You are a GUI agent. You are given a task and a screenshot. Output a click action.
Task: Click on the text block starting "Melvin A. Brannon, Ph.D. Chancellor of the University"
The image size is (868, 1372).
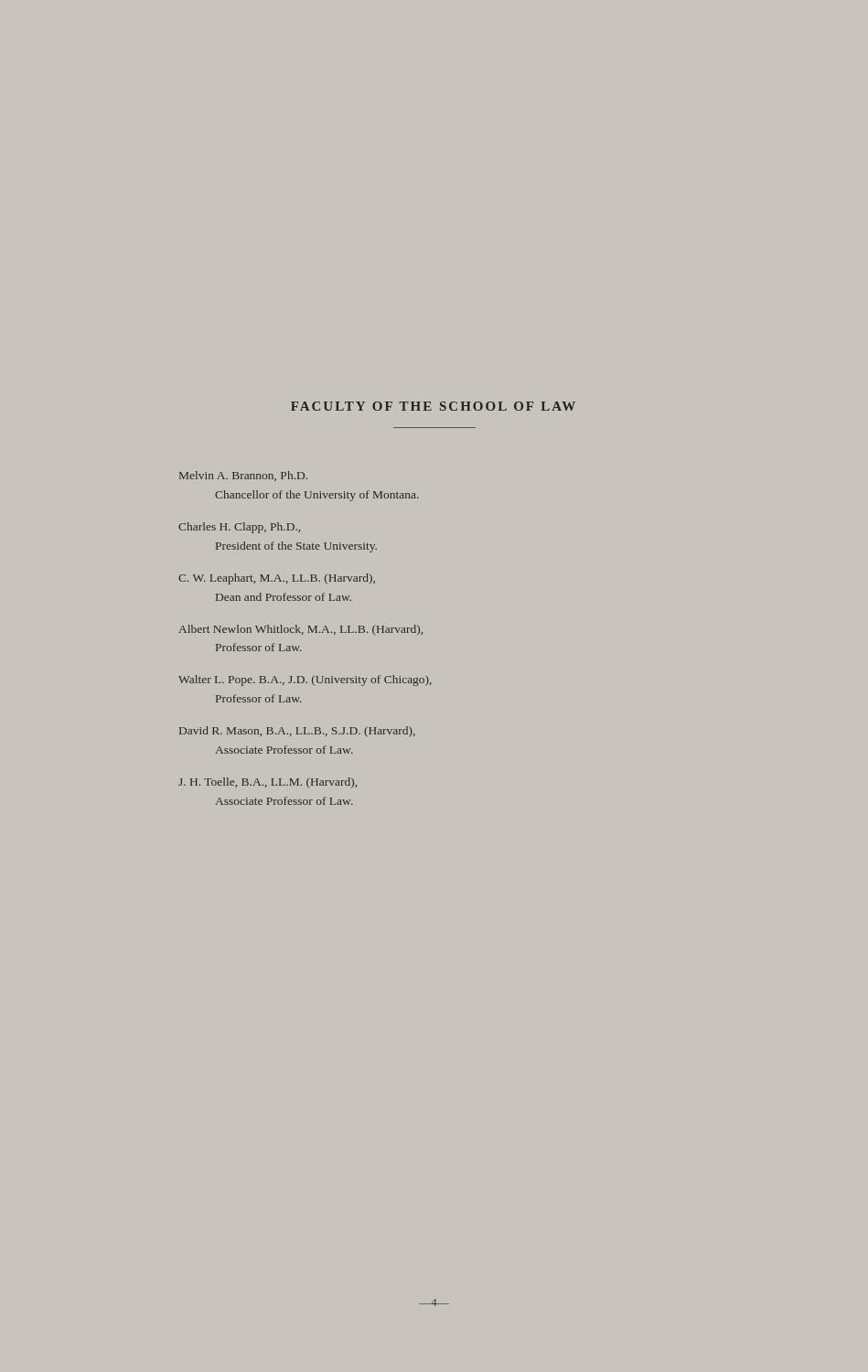click(243, 476)
